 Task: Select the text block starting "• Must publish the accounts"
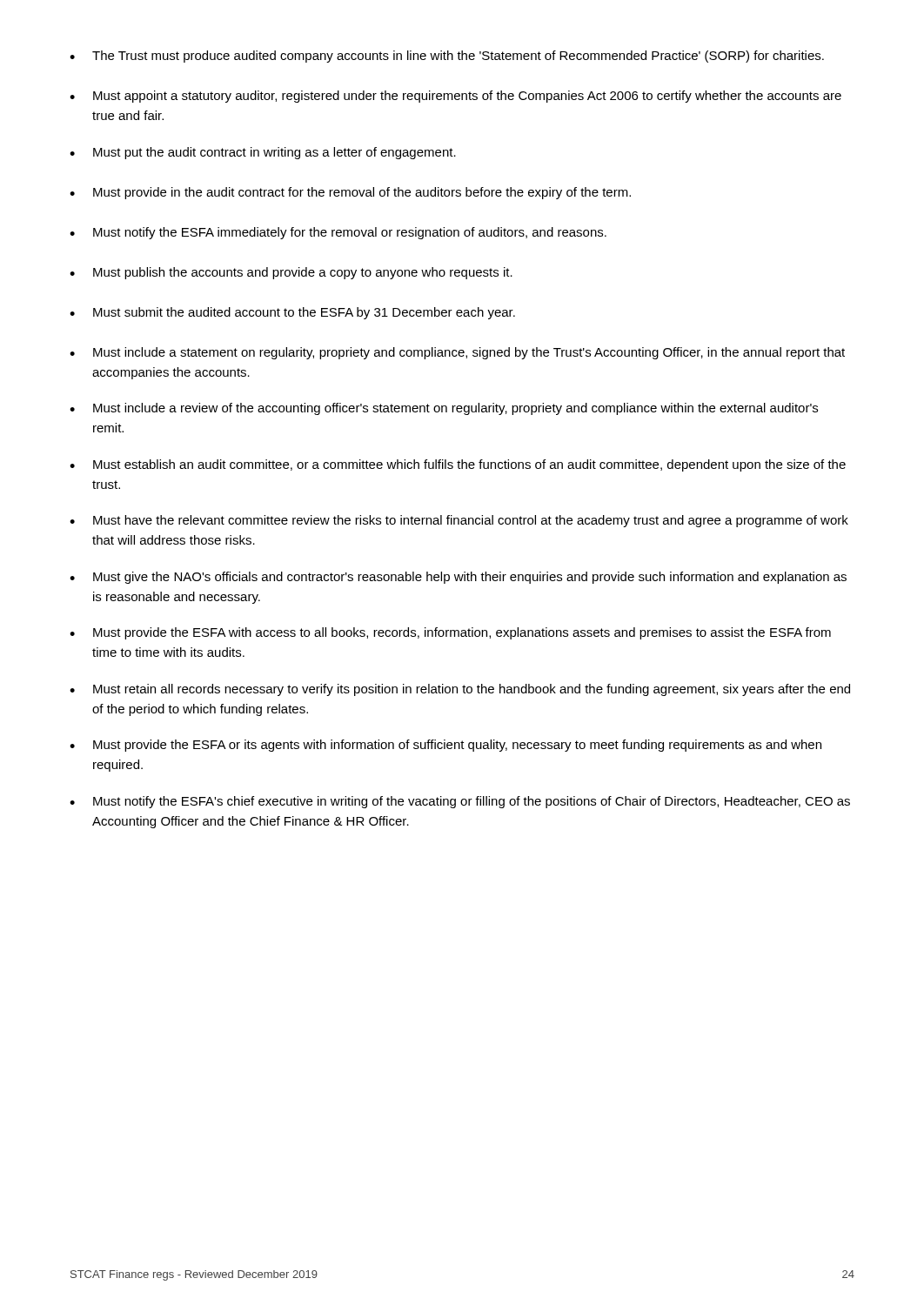pyautogui.click(x=291, y=274)
